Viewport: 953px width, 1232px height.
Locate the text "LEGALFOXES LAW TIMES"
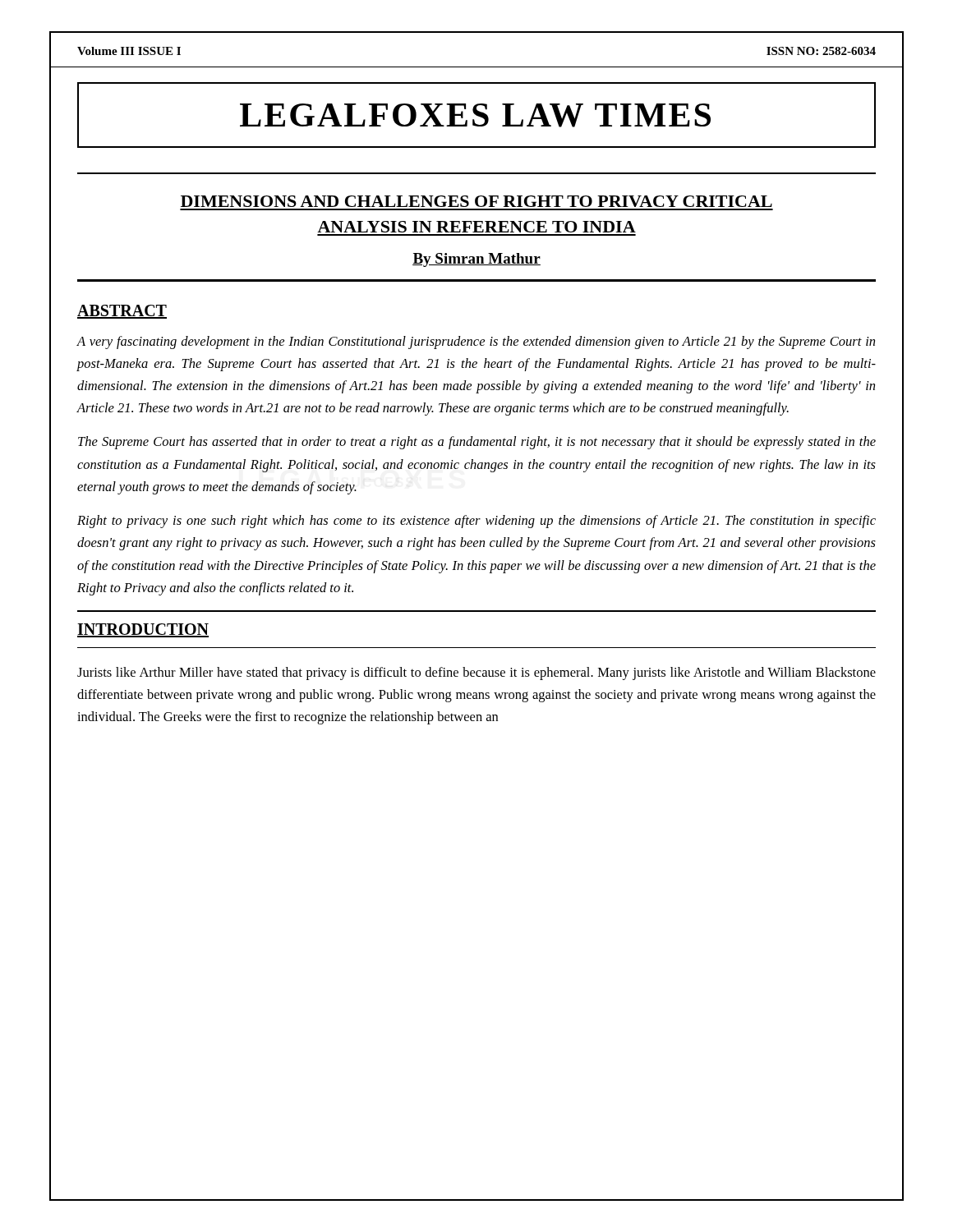pyautogui.click(x=476, y=115)
